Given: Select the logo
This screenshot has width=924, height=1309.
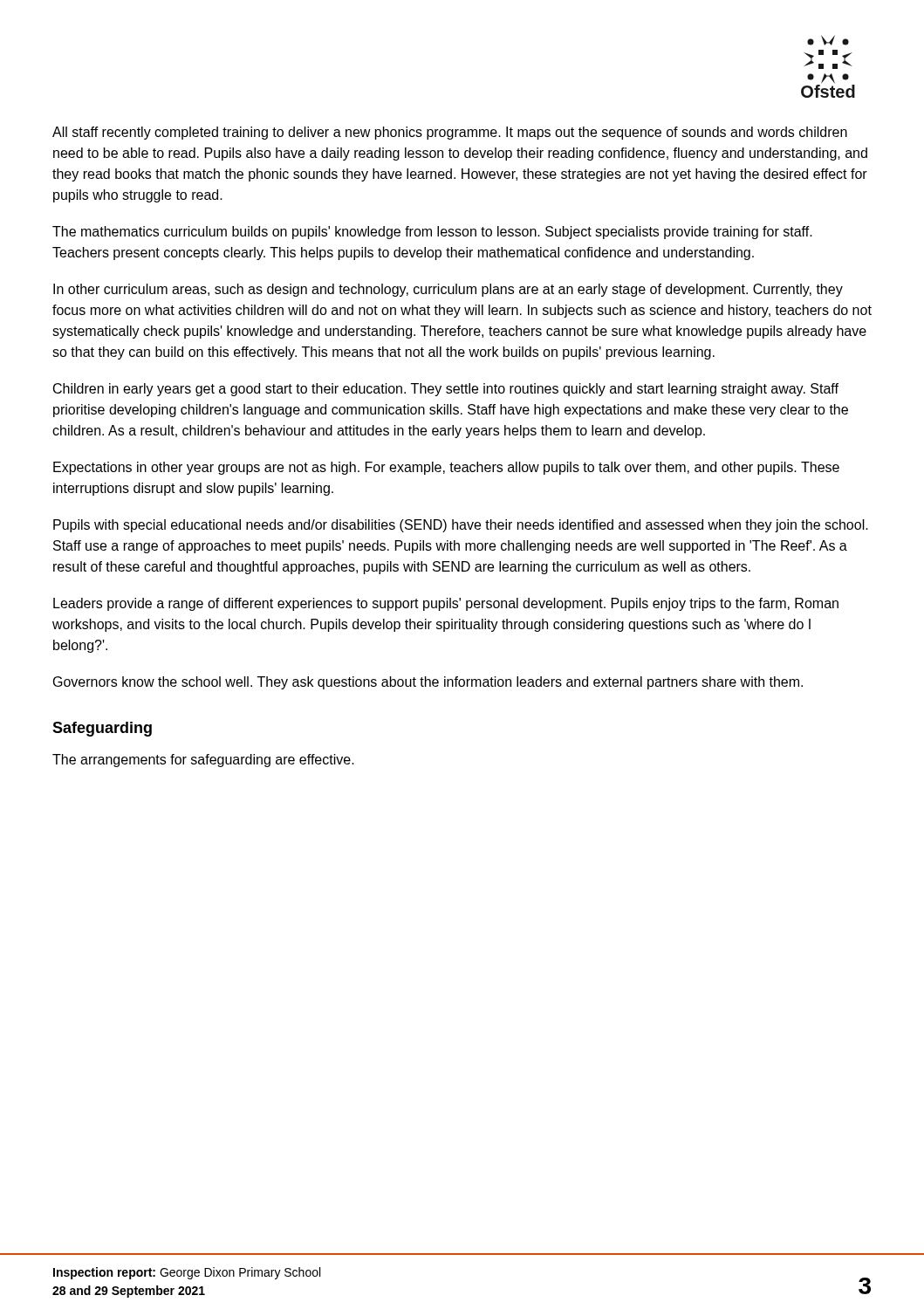Looking at the screenshot, I should (828, 65).
